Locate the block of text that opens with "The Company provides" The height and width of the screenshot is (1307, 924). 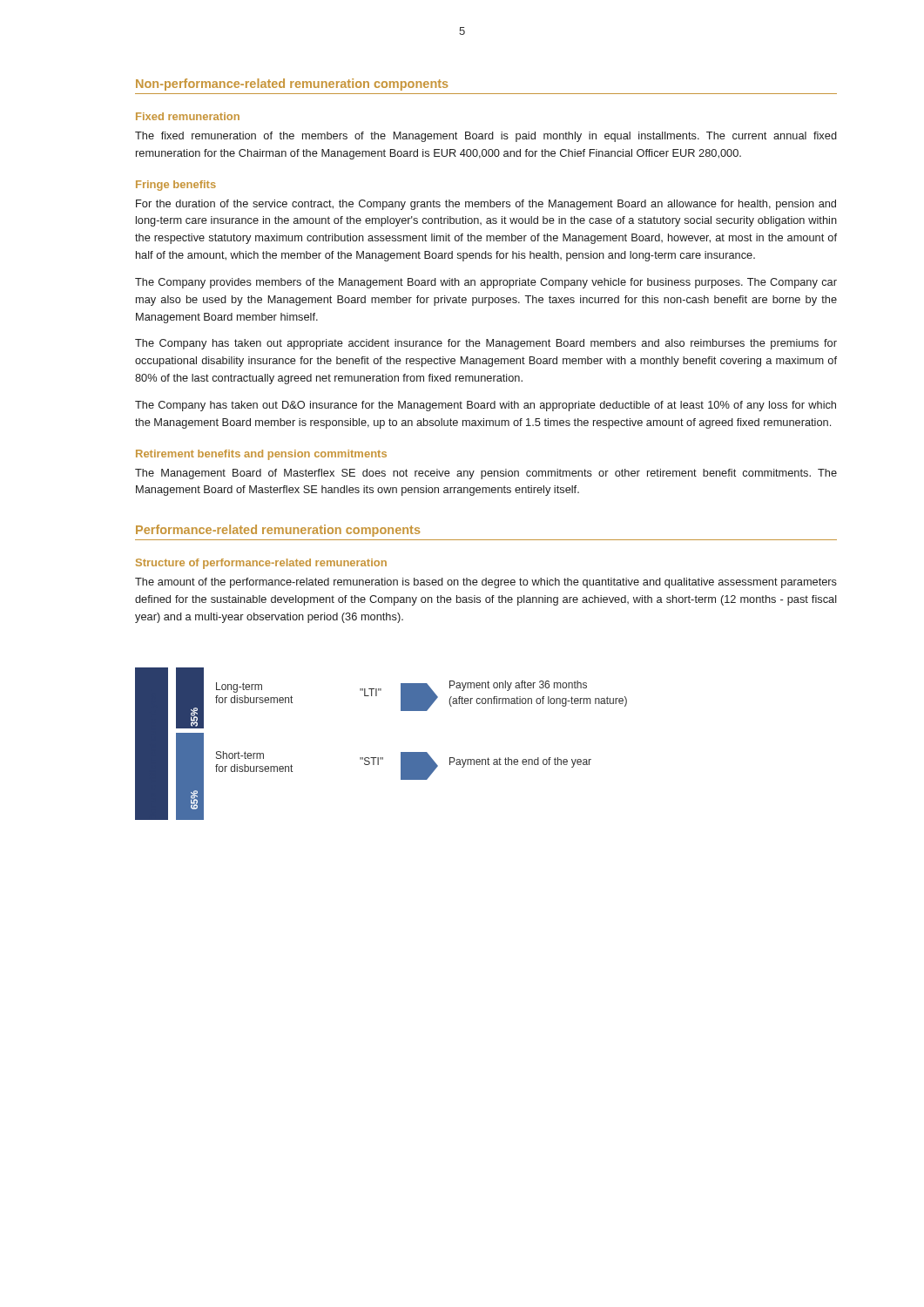486,299
